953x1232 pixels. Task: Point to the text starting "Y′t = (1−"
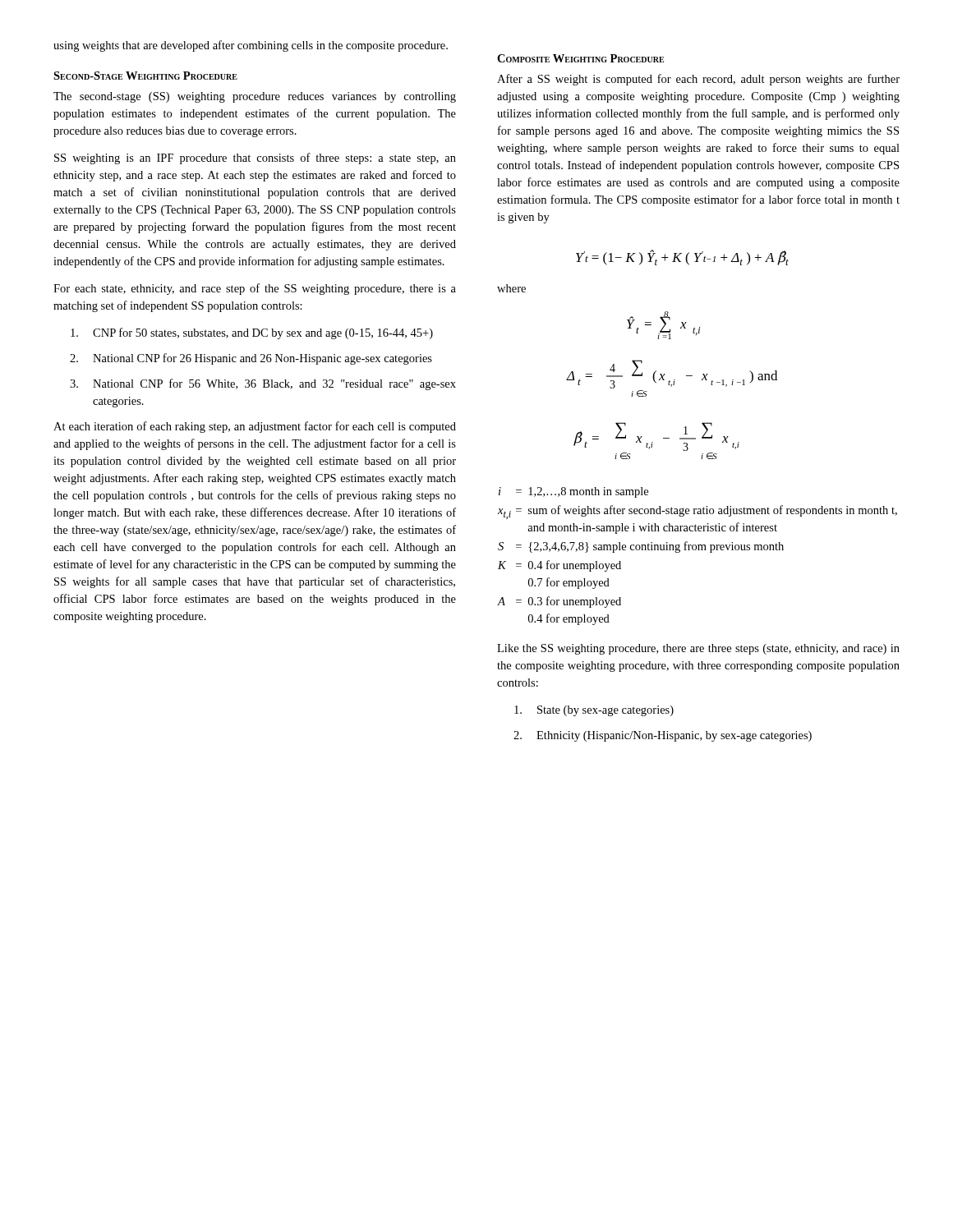pyautogui.click(x=698, y=255)
